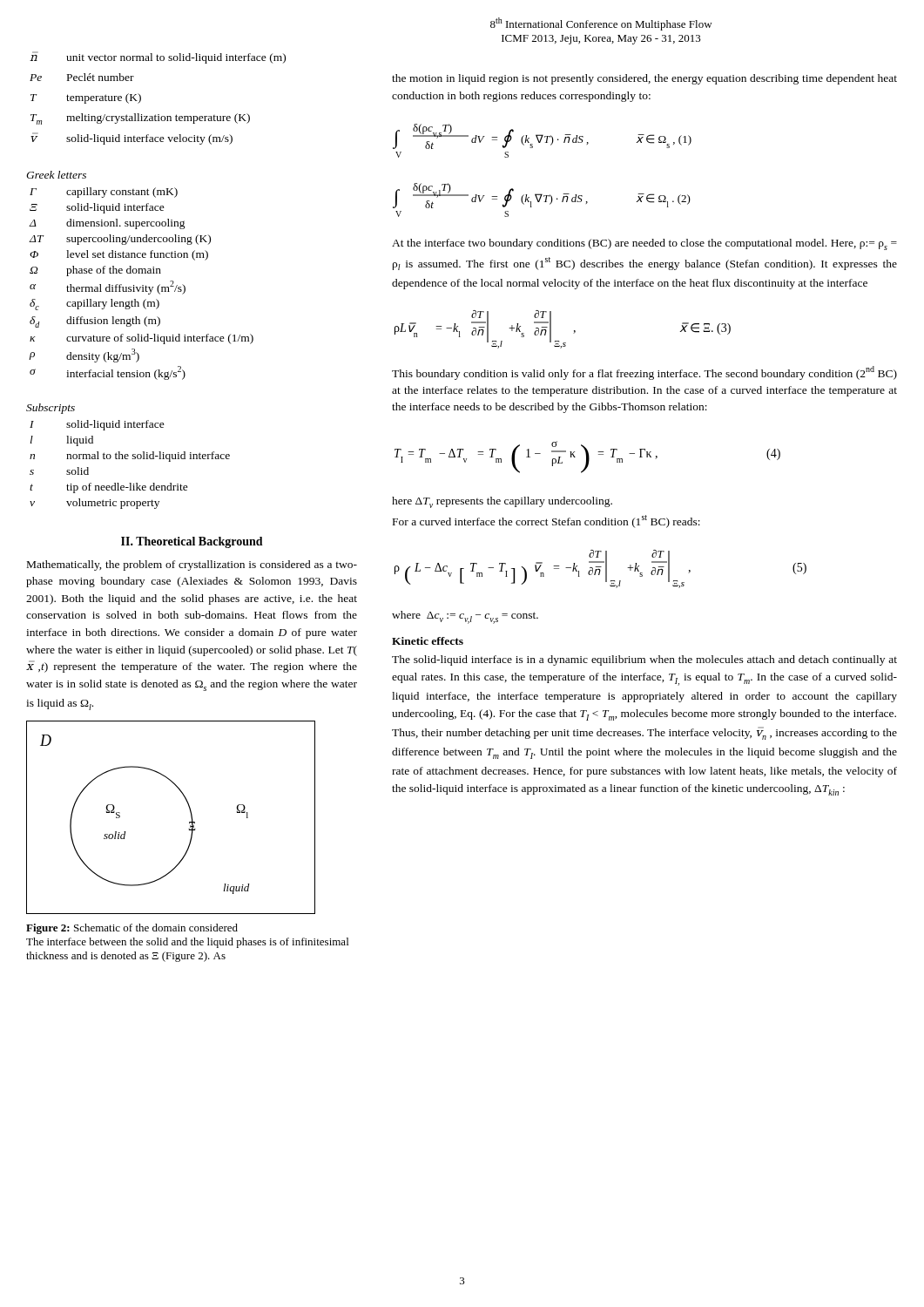Image resolution: width=924 pixels, height=1307 pixels.
Task: Find the formula on this page that starts "ρLv̅n = −kl"
Action: [487, 329]
